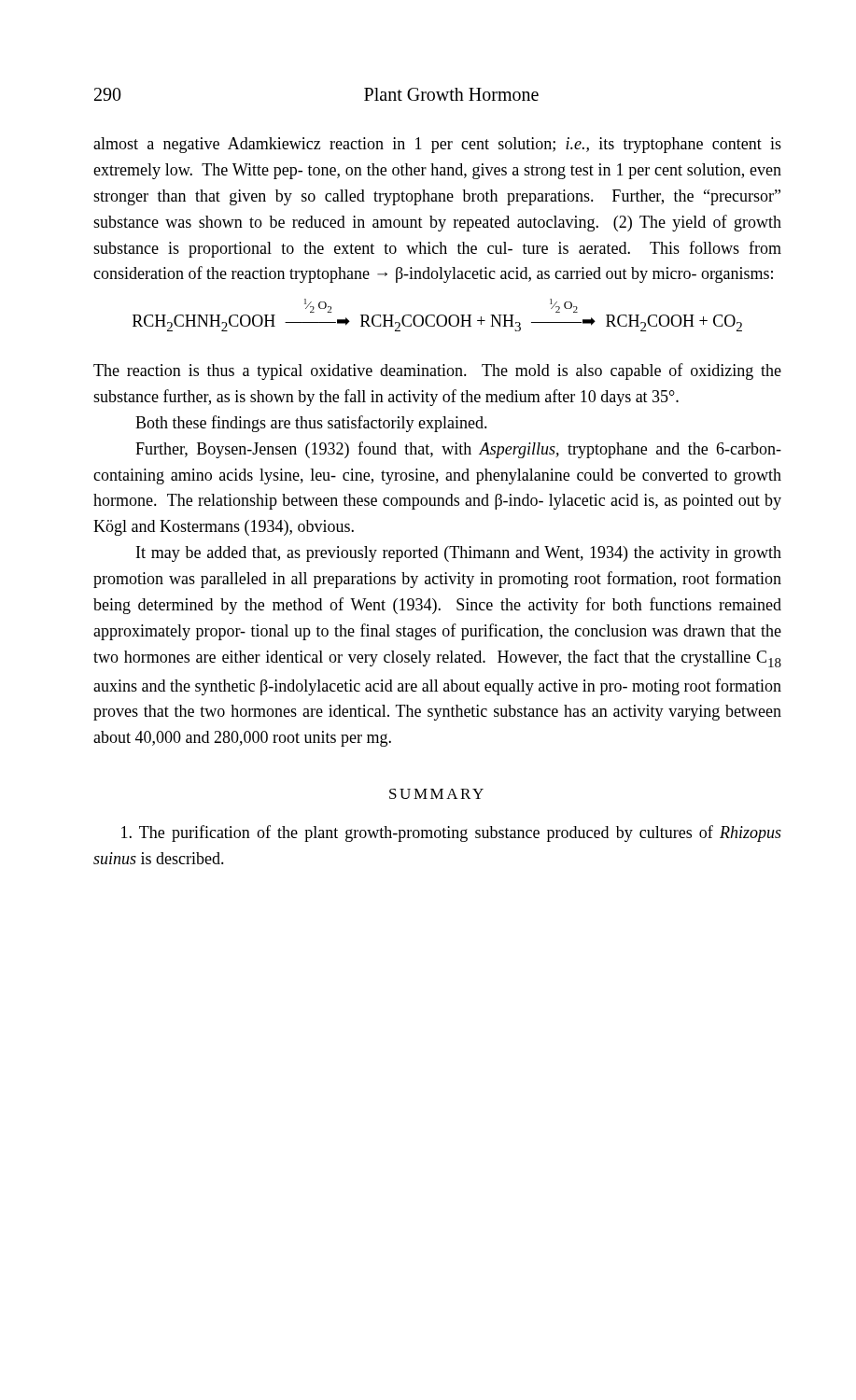Locate the formula that opens with "RCH2CHNH2COOH 1⁄2 O2"
Viewport: 856px width, 1400px height.
[437, 323]
